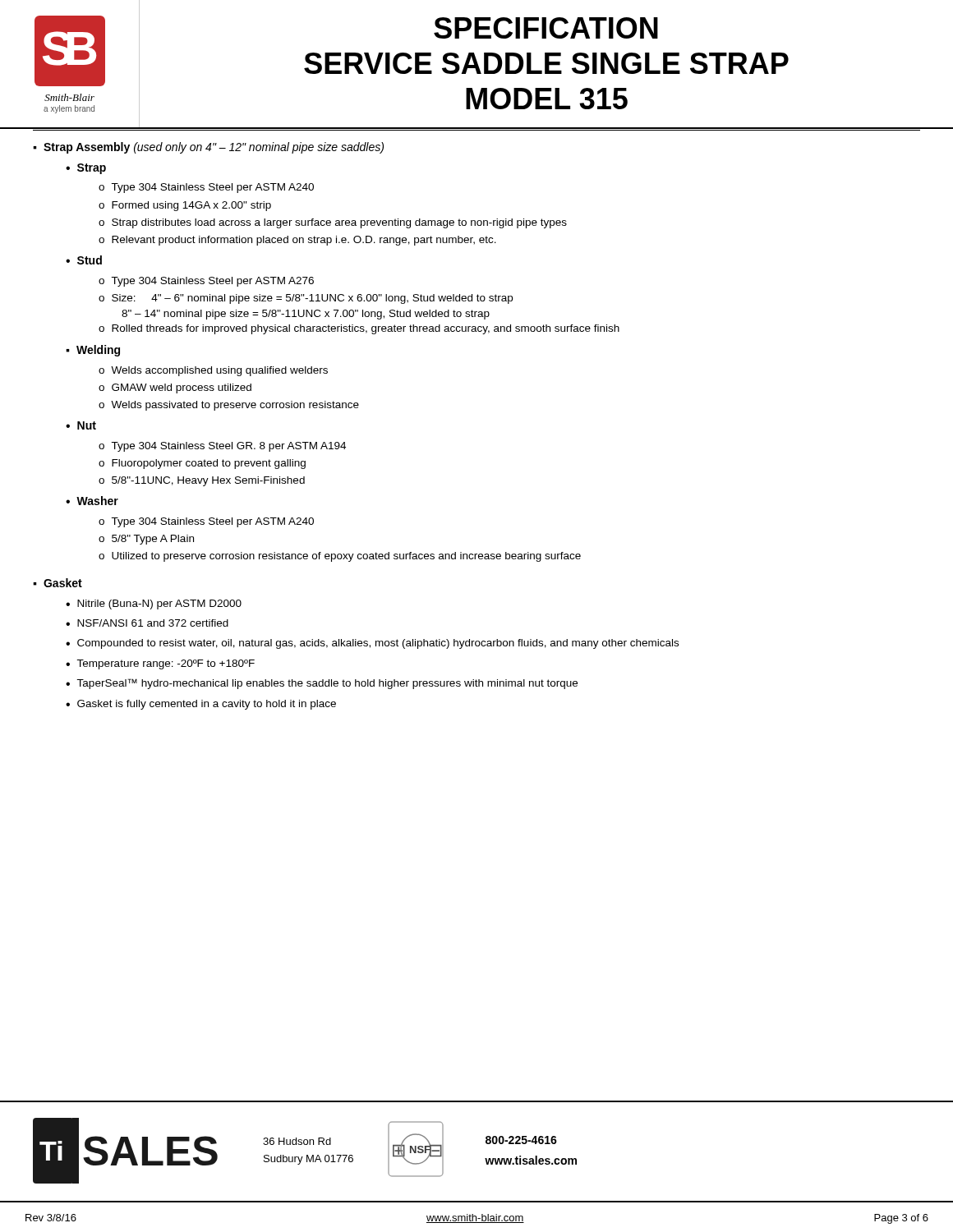Click where it says "o Welds passivated to preserve corrosion resistance"
The image size is (953, 1232).
(229, 405)
